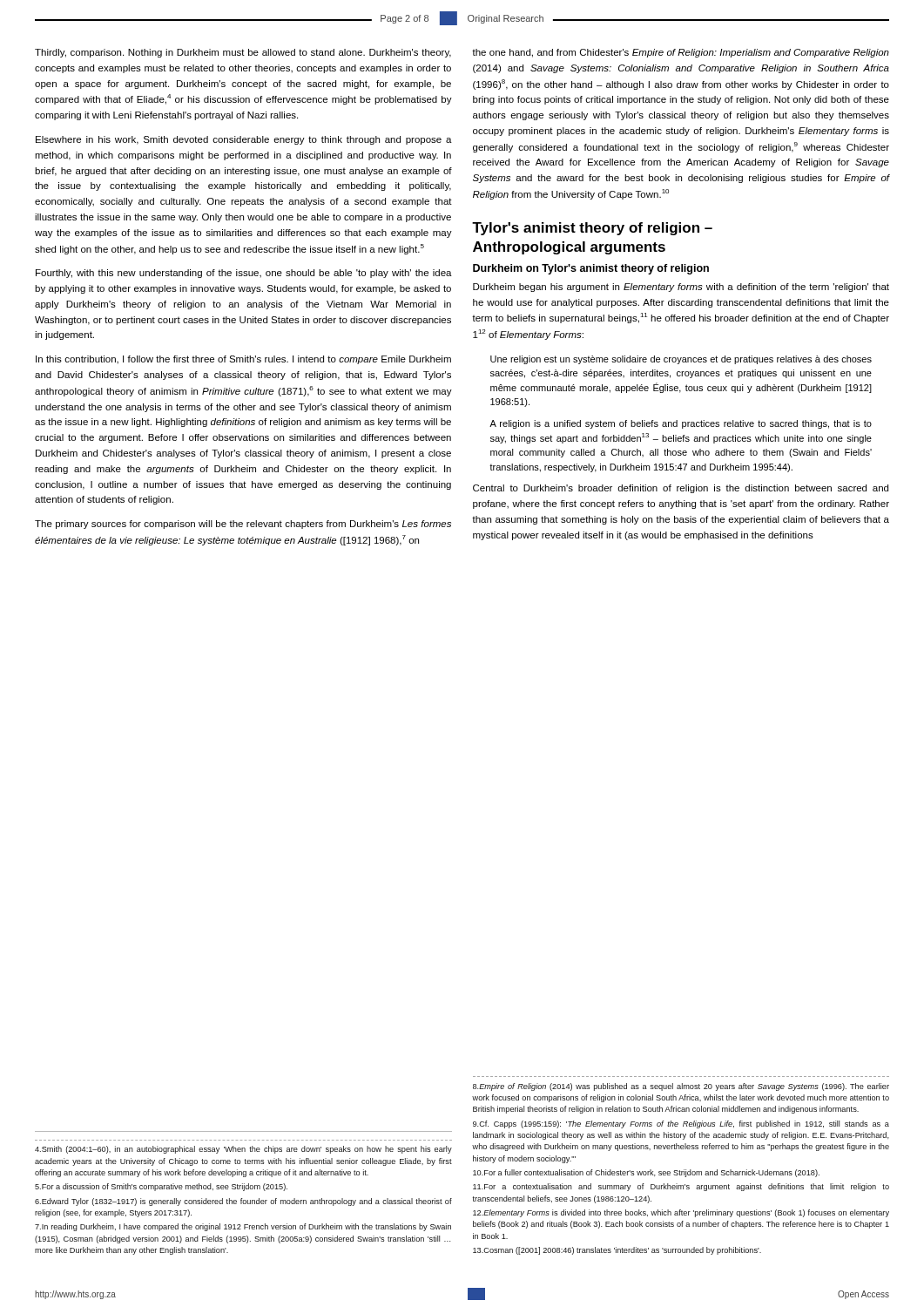This screenshot has height=1307, width=924.
Task: Select the text block starting "Smith (2004:1–60), in an"
Action: pyautogui.click(x=243, y=1161)
